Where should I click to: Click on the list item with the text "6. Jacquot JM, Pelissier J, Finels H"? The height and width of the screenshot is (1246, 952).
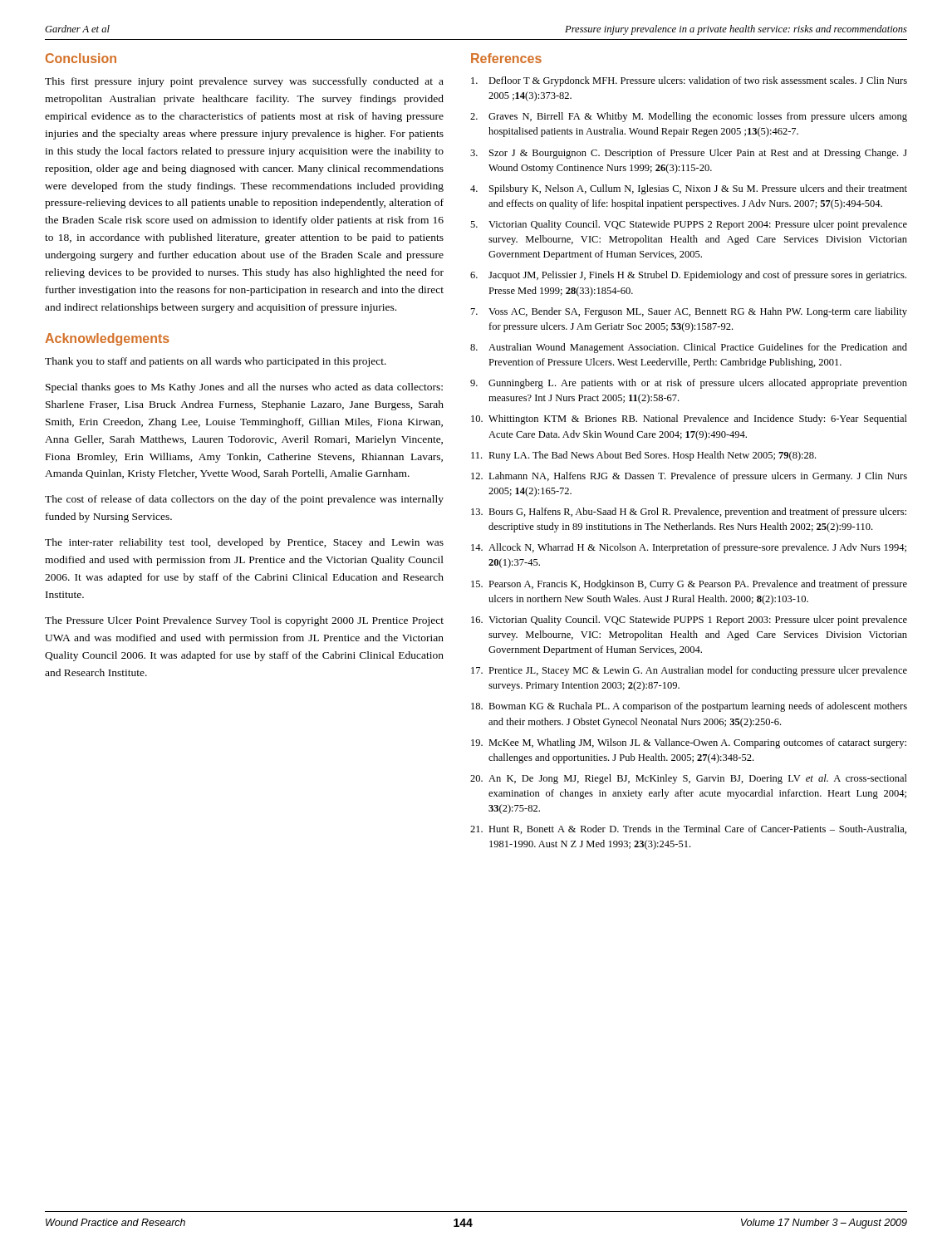point(689,283)
